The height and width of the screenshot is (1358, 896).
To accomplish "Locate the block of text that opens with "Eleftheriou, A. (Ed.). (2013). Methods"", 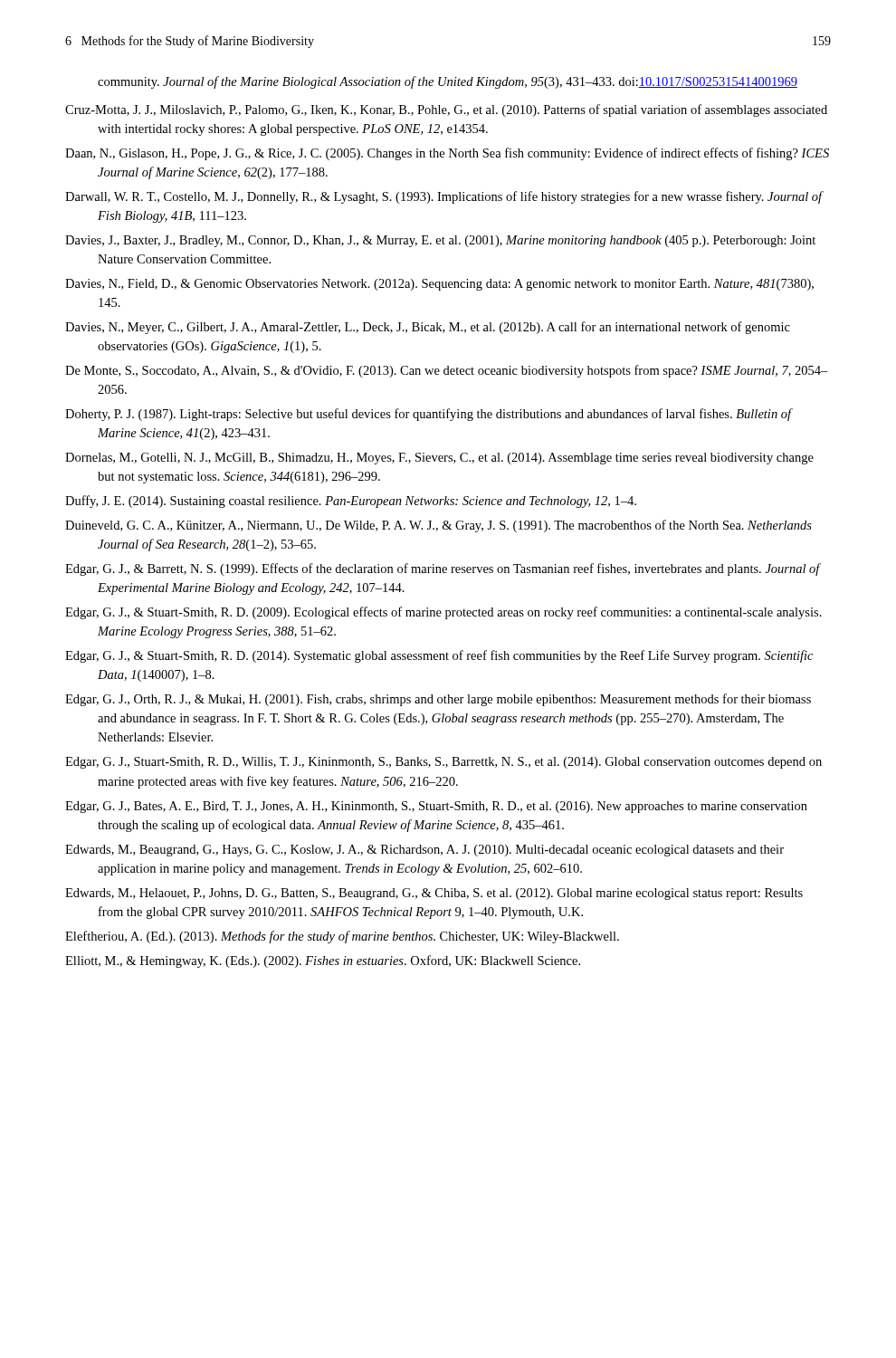I will click(x=342, y=936).
